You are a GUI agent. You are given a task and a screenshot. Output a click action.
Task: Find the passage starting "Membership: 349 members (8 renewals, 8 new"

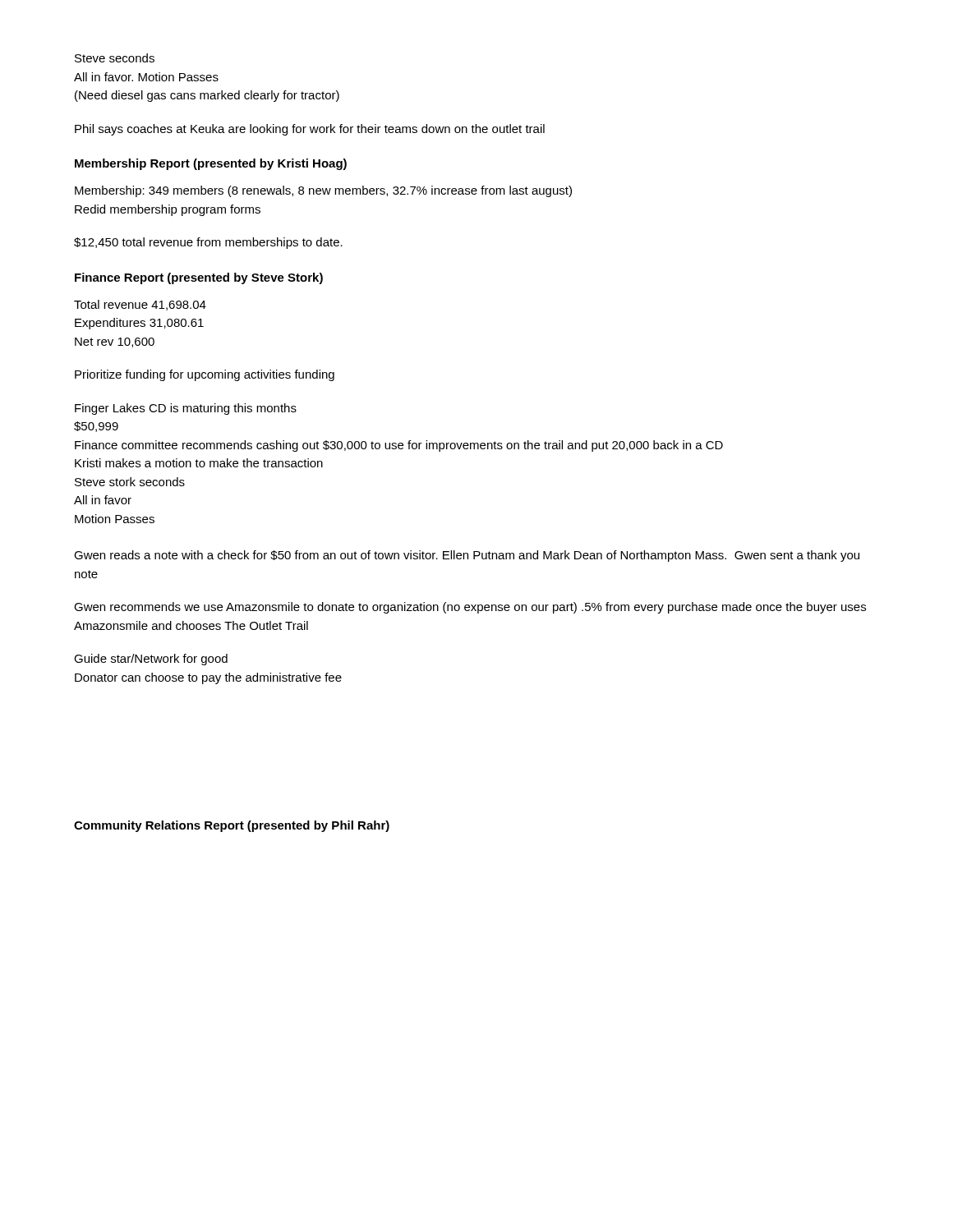click(323, 199)
